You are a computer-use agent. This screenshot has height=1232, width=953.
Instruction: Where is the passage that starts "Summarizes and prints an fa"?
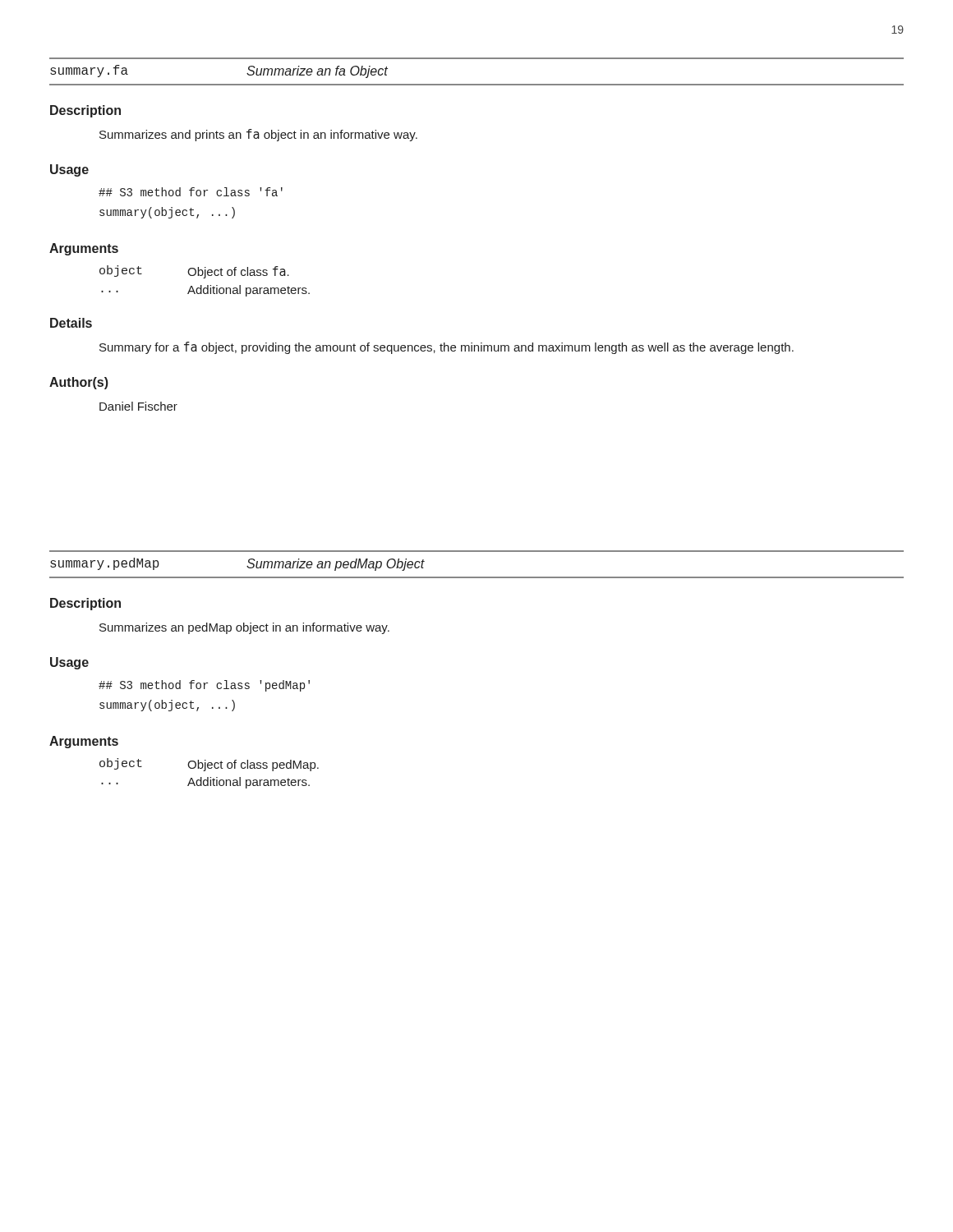click(258, 135)
